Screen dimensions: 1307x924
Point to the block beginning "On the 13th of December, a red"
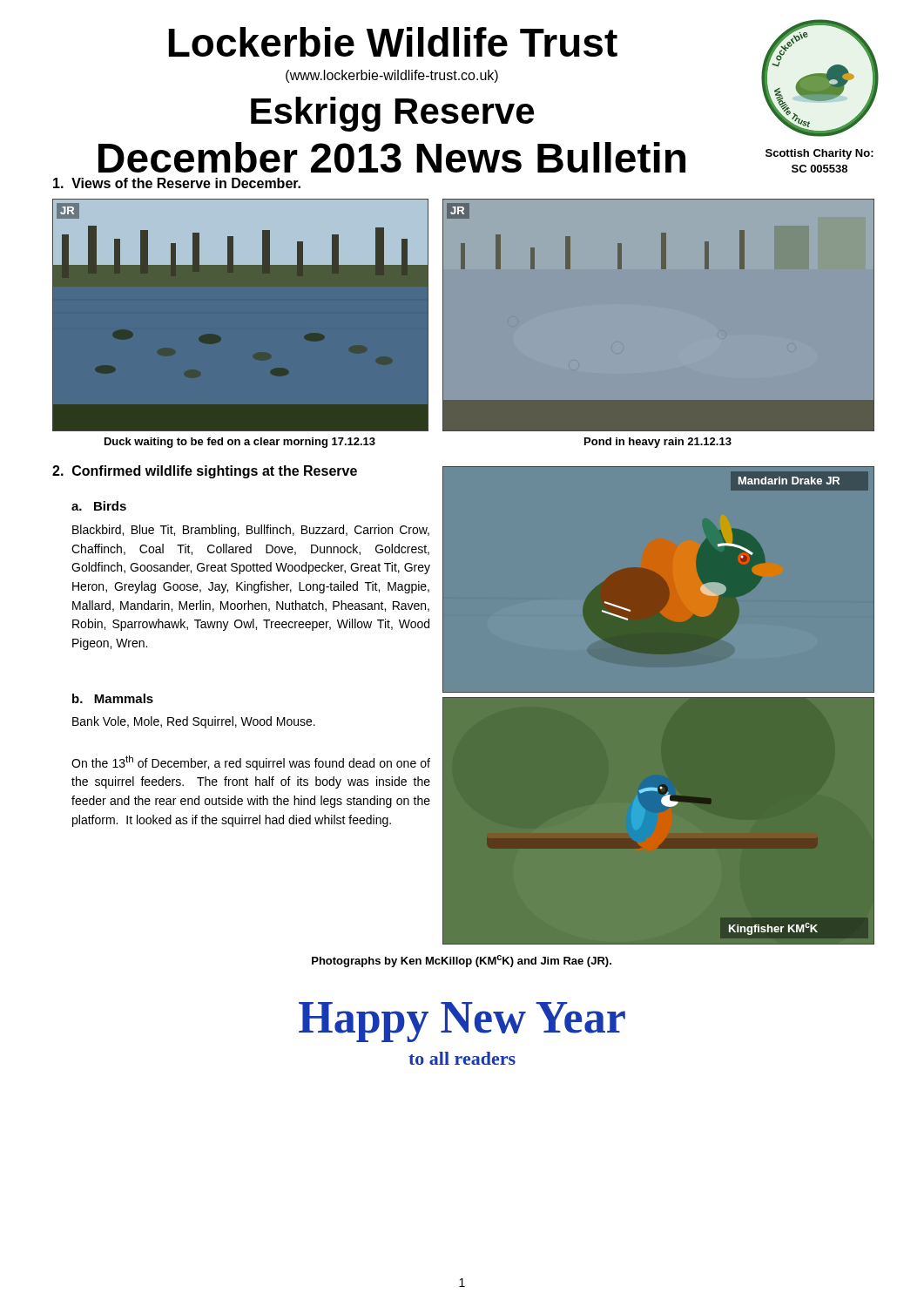pos(251,790)
